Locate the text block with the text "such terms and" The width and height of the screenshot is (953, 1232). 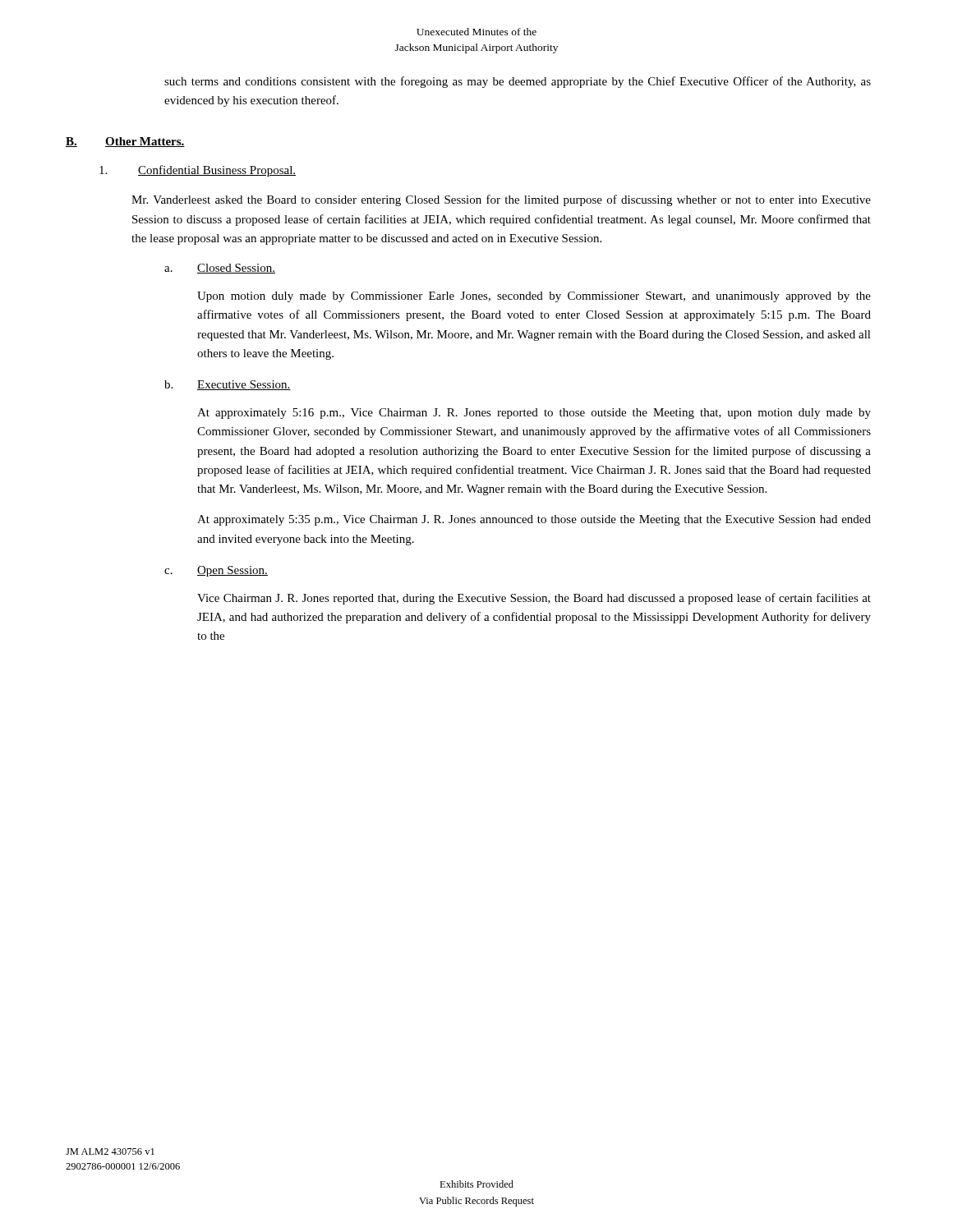[x=518, y=91]
